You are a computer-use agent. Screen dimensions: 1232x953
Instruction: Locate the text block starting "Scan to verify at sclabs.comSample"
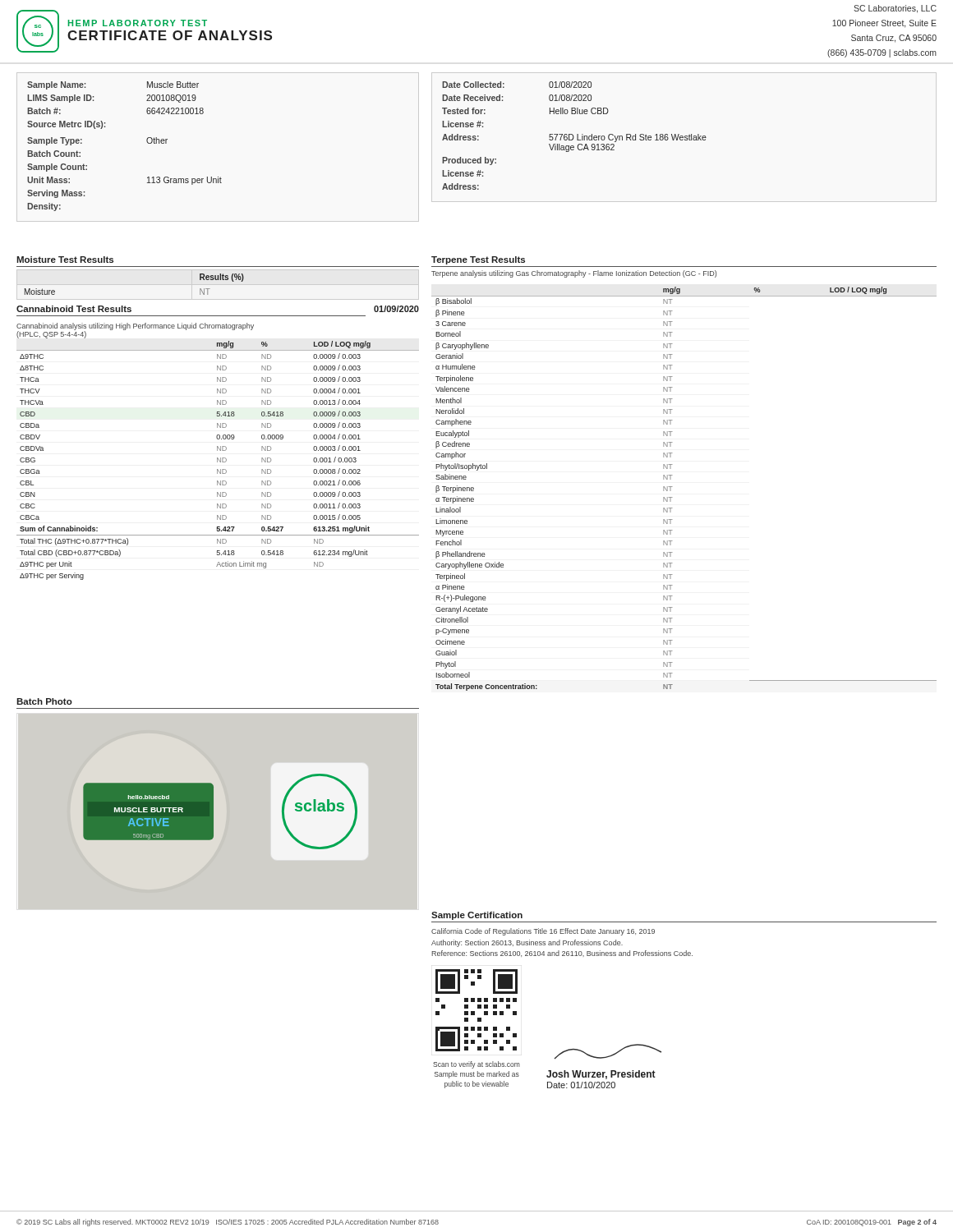pos(476,1074)
